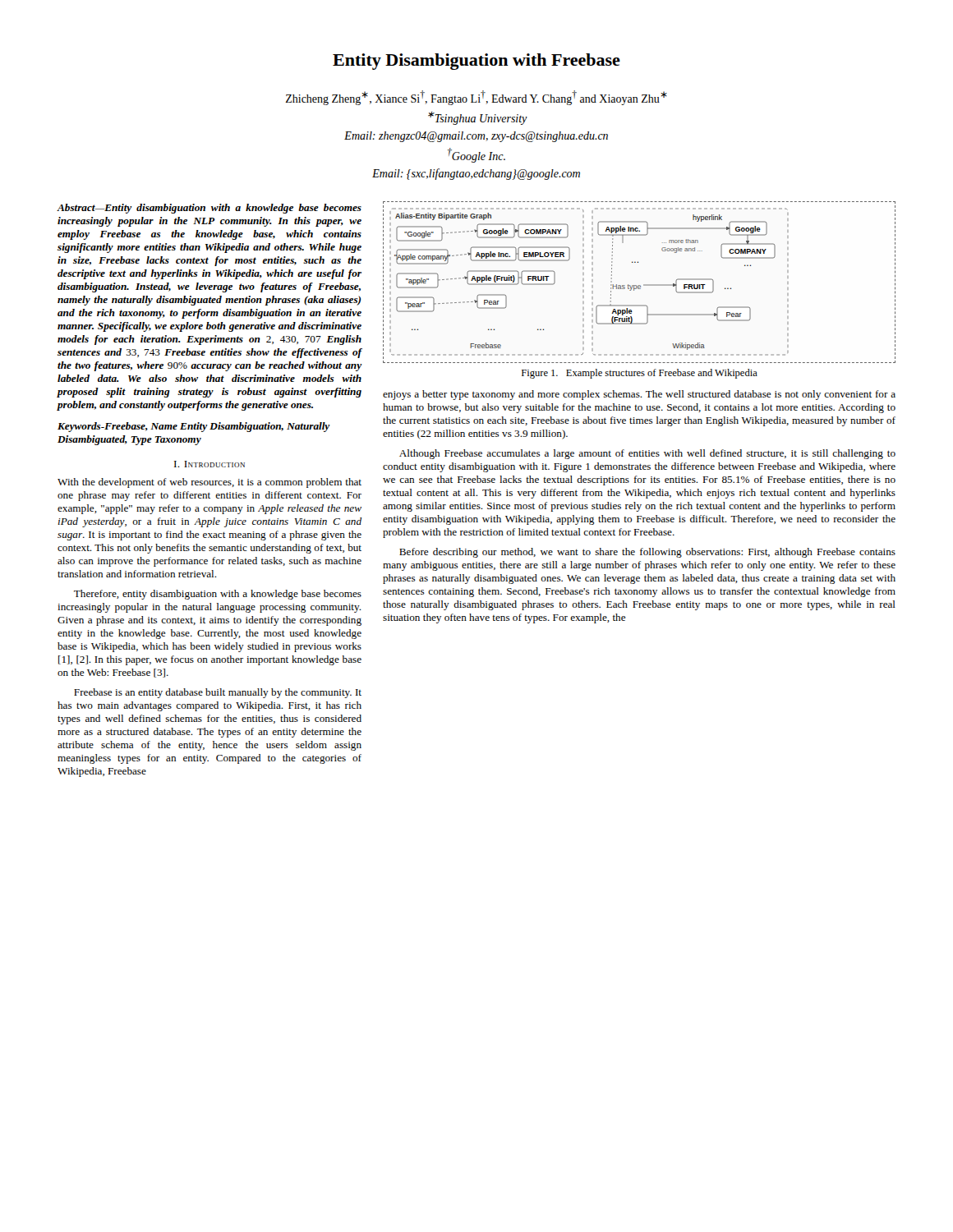Select the text block containing "enjoys a better"
953x1232 pixels.
coord(639,506)
